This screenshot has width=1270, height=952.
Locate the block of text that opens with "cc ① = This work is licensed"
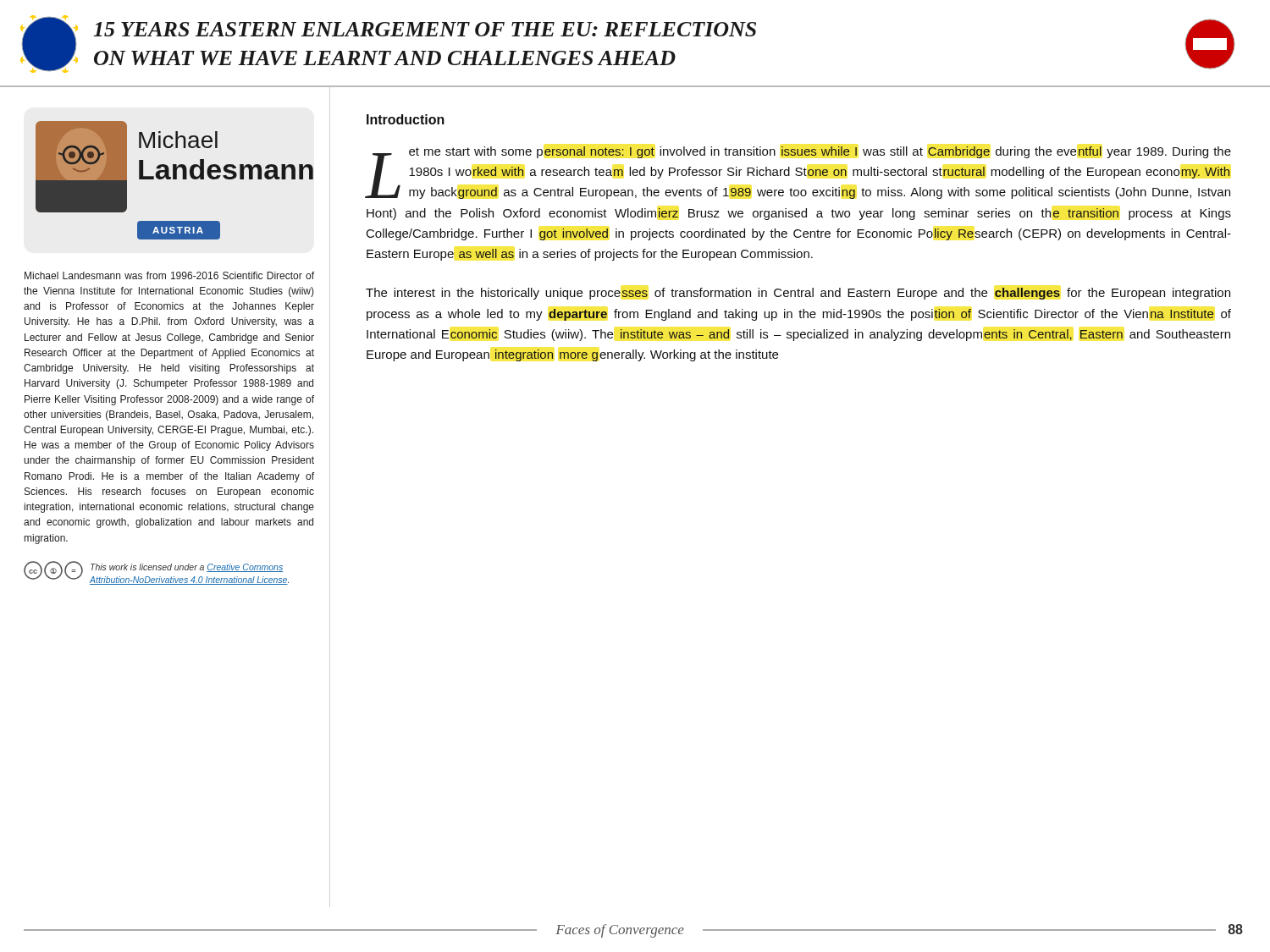pyautogui.click(x=169, y=573)
